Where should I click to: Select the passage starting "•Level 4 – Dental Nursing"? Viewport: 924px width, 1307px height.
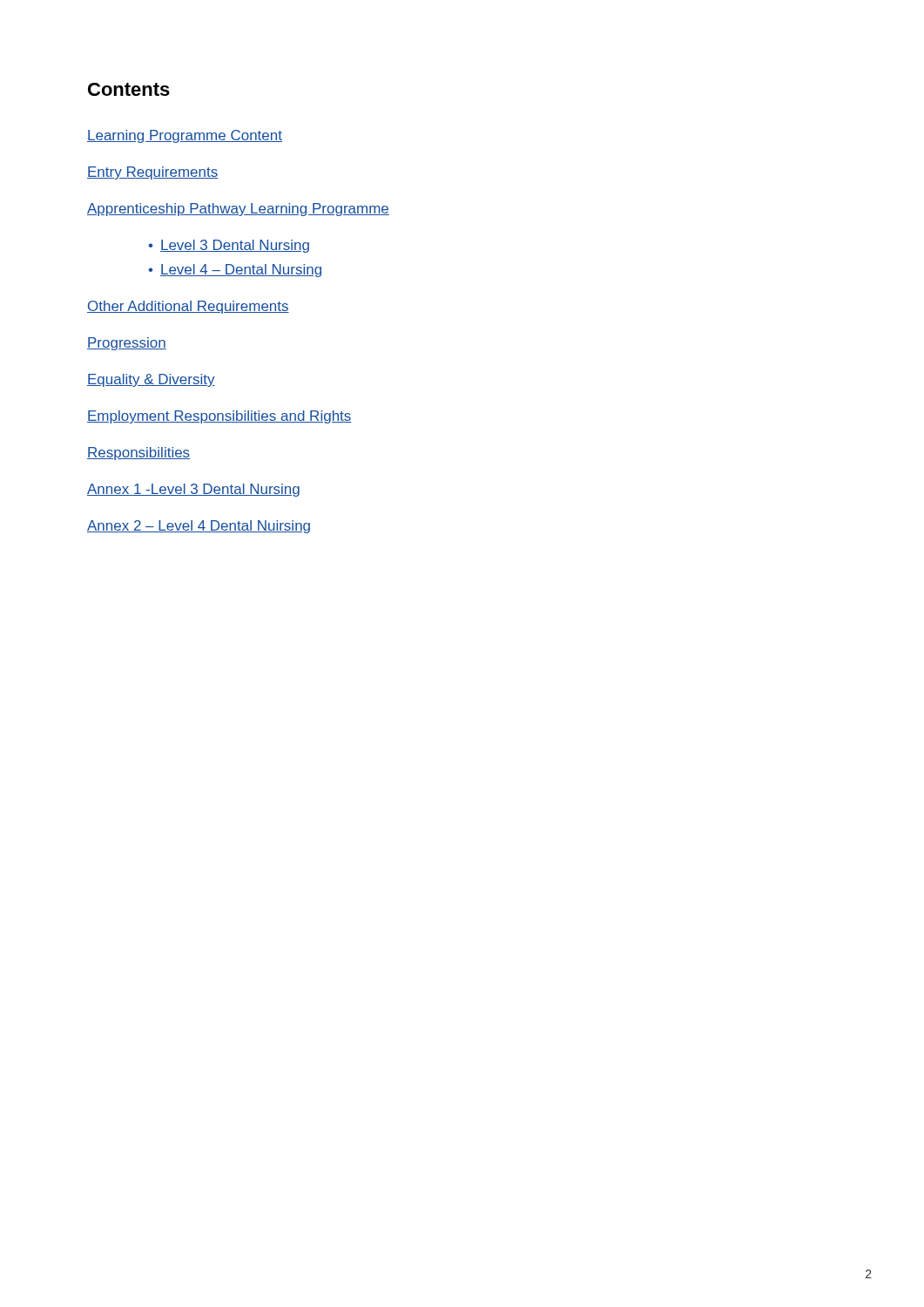point(235,270)
